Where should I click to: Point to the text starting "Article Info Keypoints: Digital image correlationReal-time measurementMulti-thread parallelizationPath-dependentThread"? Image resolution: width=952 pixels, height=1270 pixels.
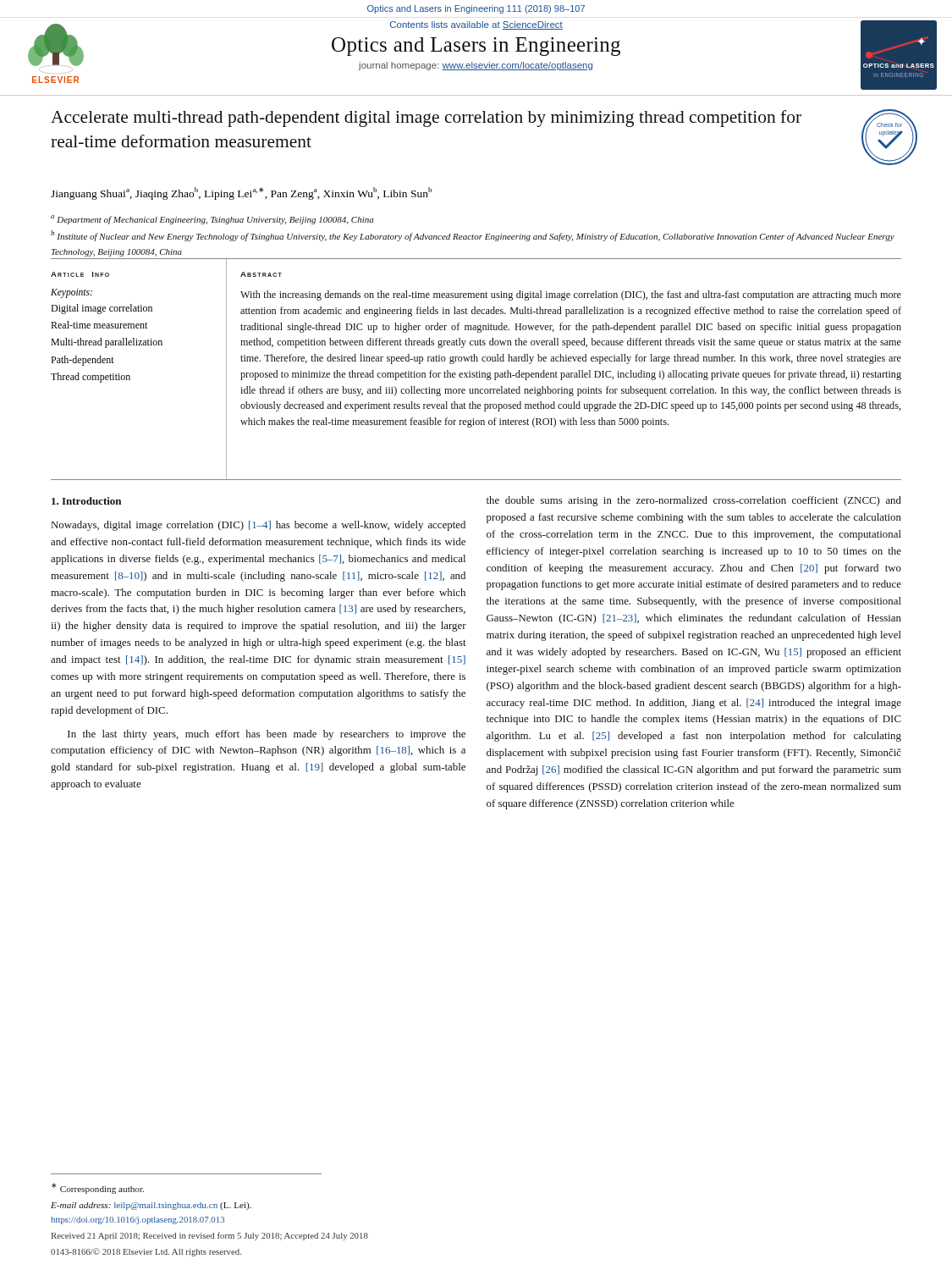point(133,327)
